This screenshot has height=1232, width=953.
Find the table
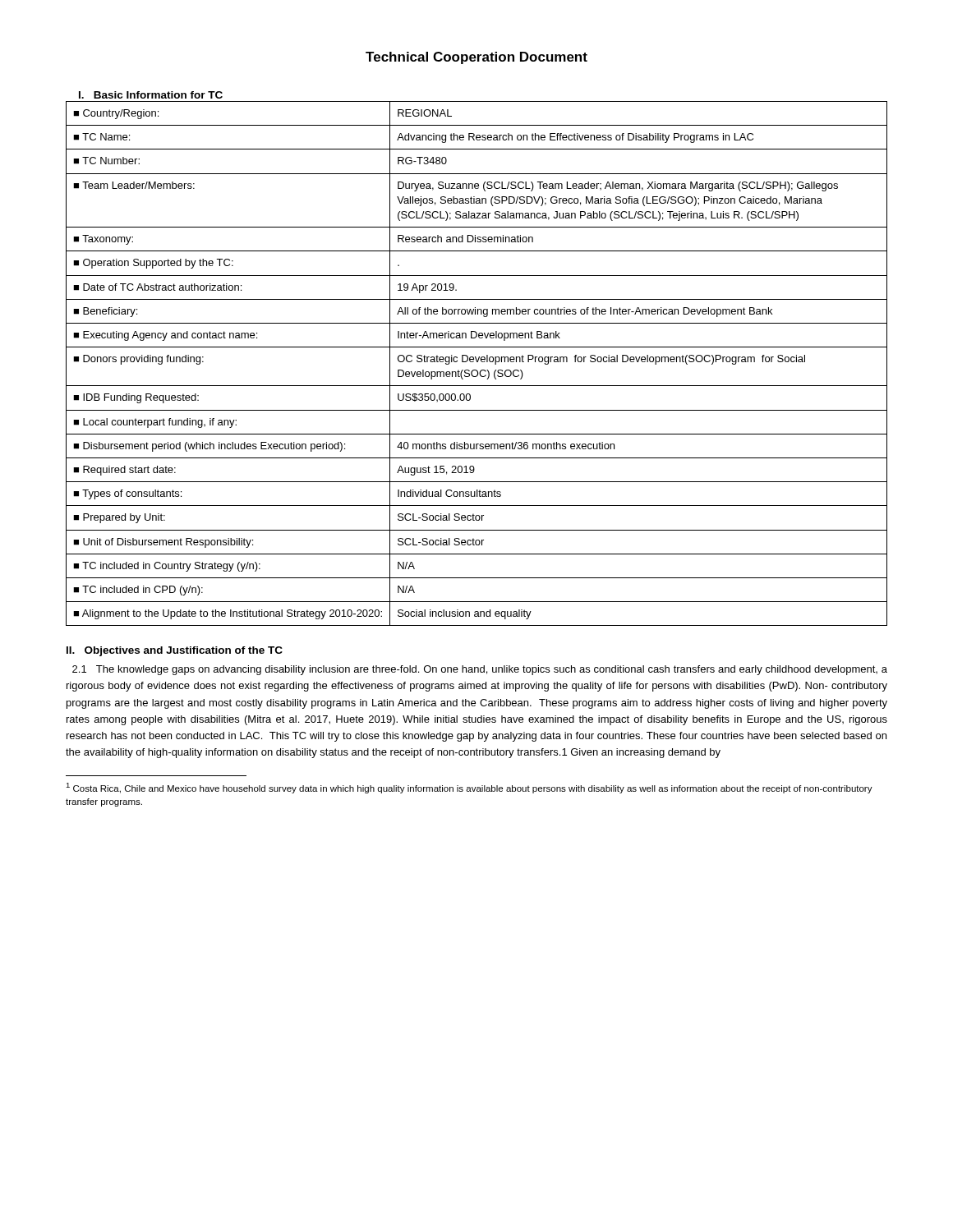click(476, 364)
